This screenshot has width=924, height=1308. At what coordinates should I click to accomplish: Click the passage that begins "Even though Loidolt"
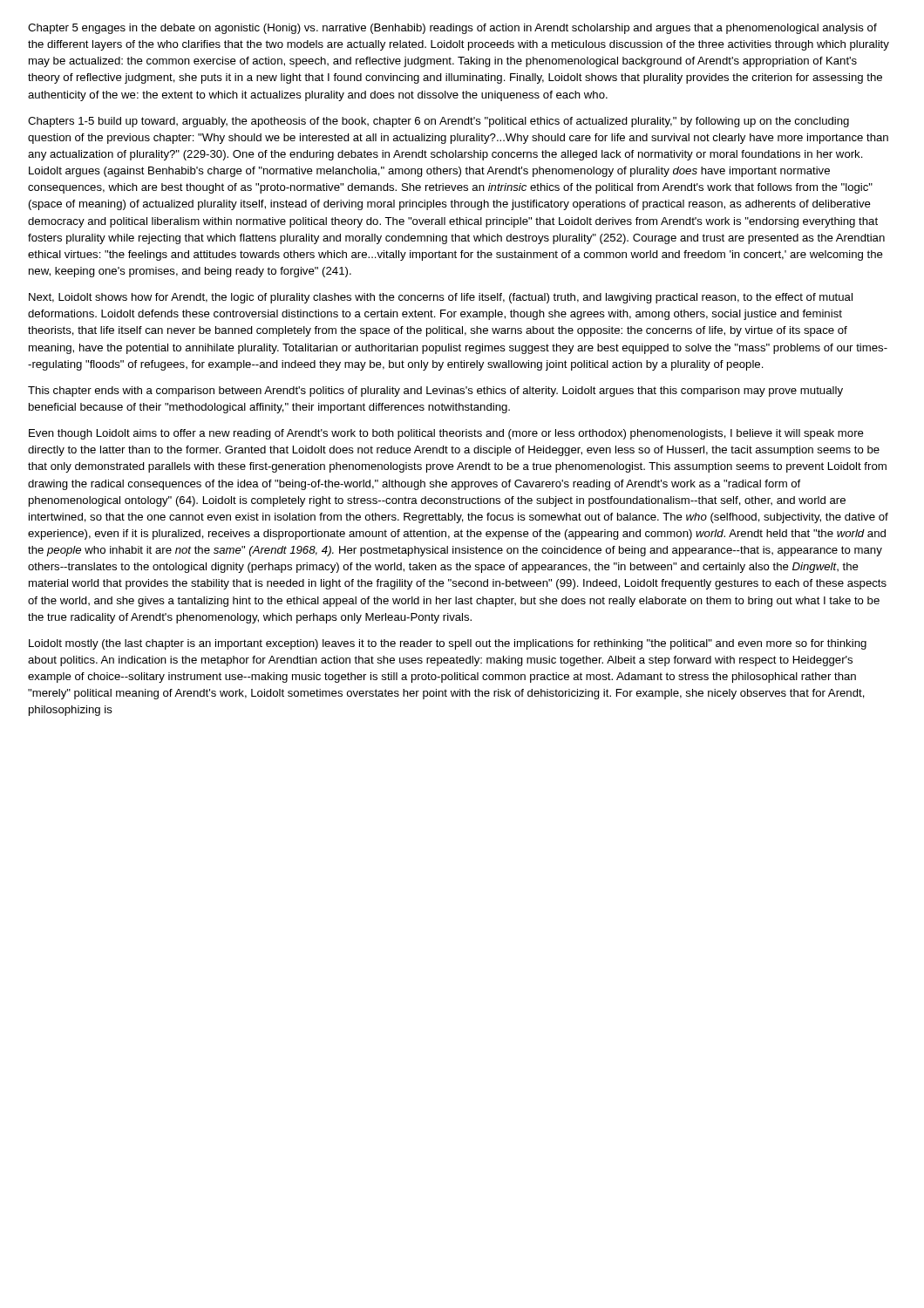(458, 525)
